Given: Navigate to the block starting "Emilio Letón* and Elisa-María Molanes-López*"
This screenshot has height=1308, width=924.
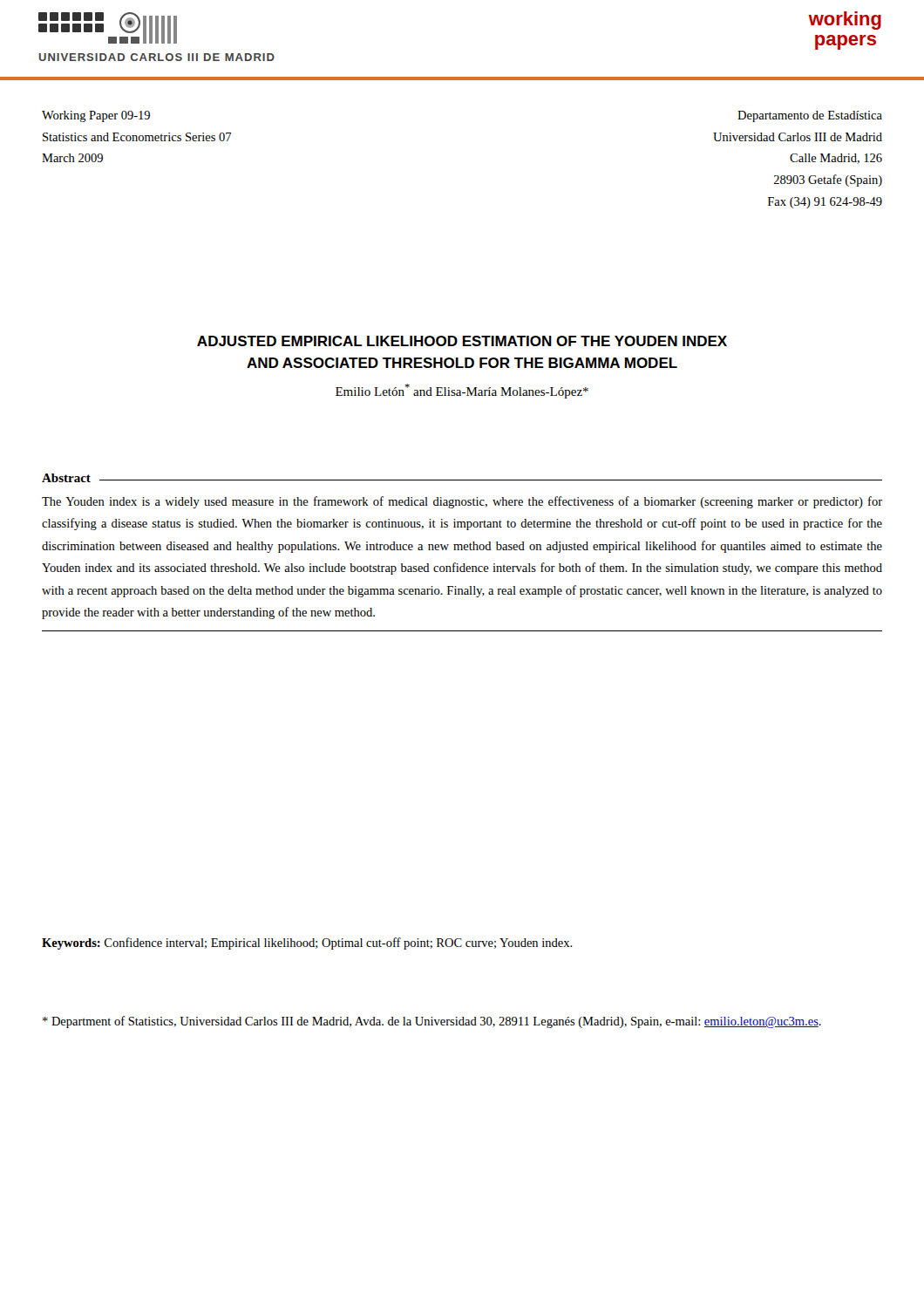Looking at the screenshot, I should tap(462, 390).
